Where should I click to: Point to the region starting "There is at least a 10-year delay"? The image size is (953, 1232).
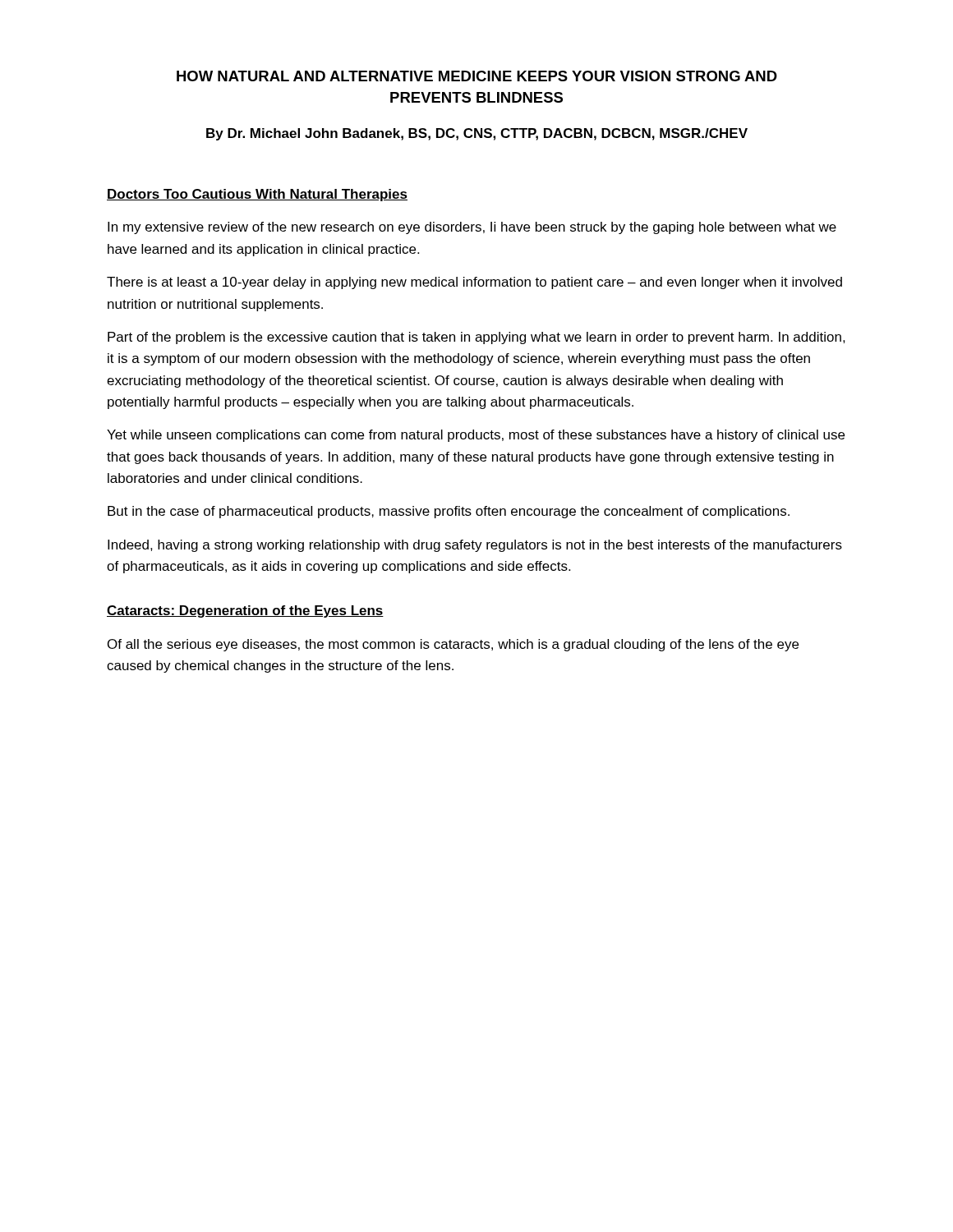coord(475,293)
